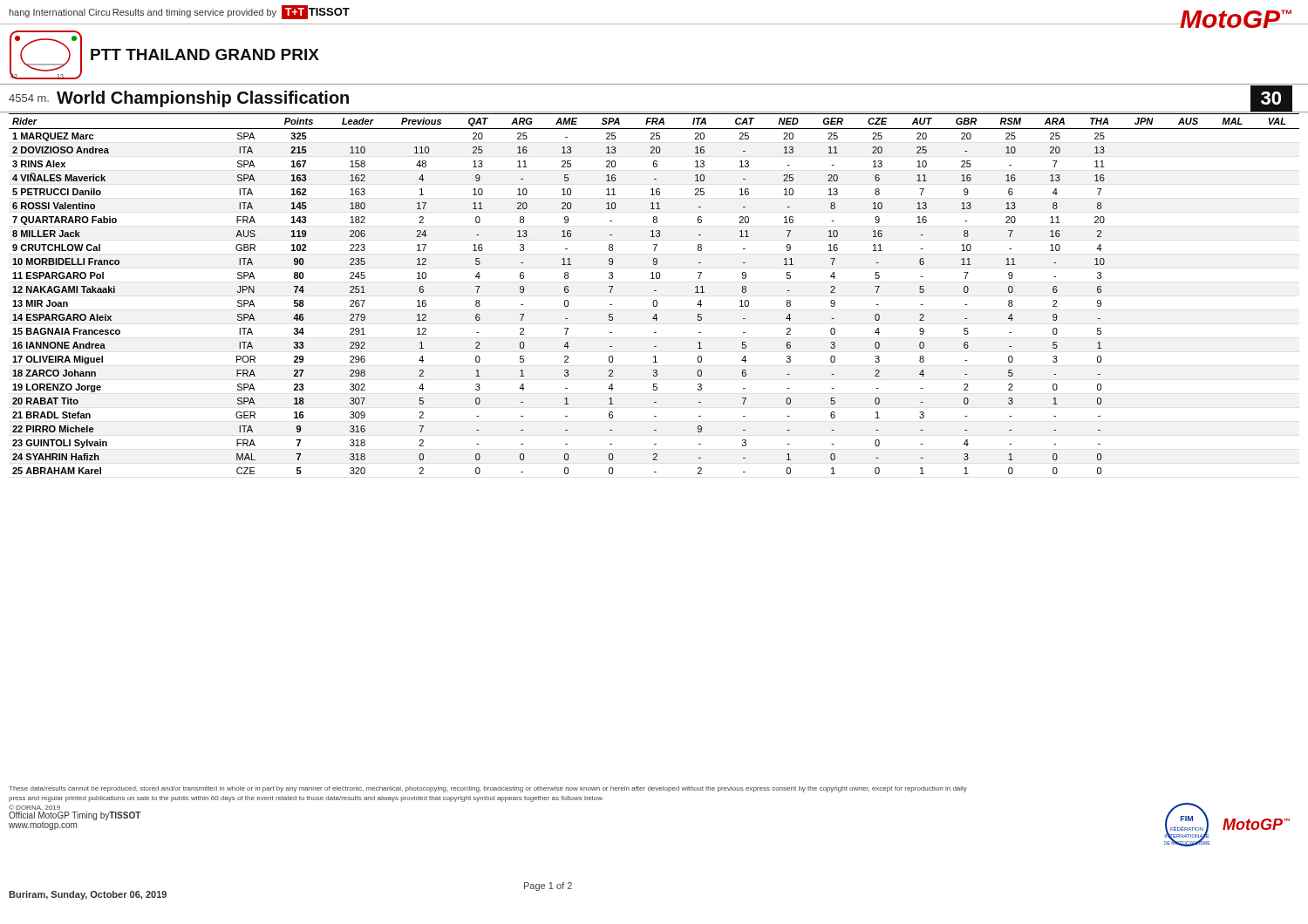Point to the text block starting "These data/results cannot"
The image size is (1308, 924).
click(488, 798)
